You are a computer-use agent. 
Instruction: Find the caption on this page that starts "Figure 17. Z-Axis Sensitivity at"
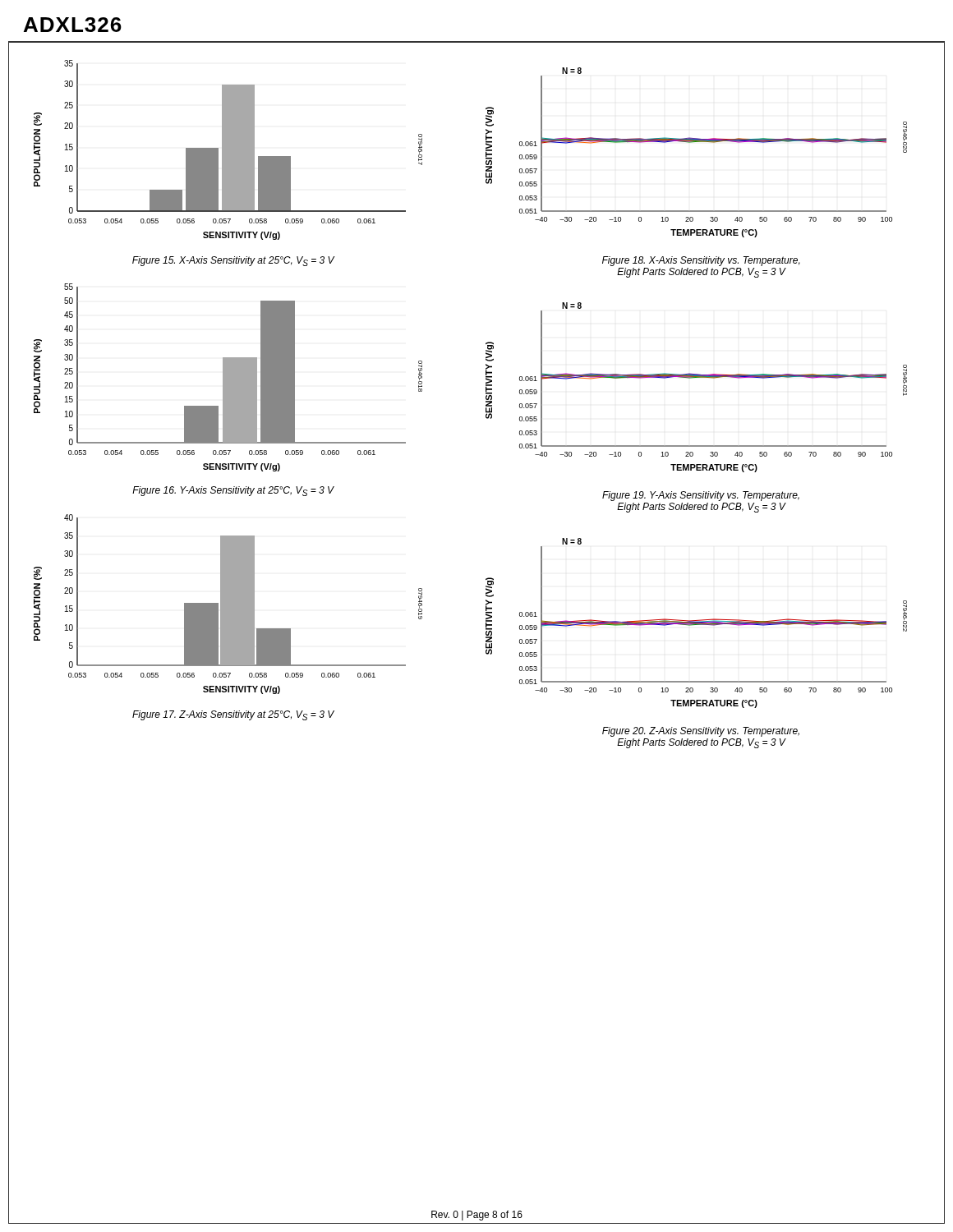pyautogui.click(x=233, y=715)
